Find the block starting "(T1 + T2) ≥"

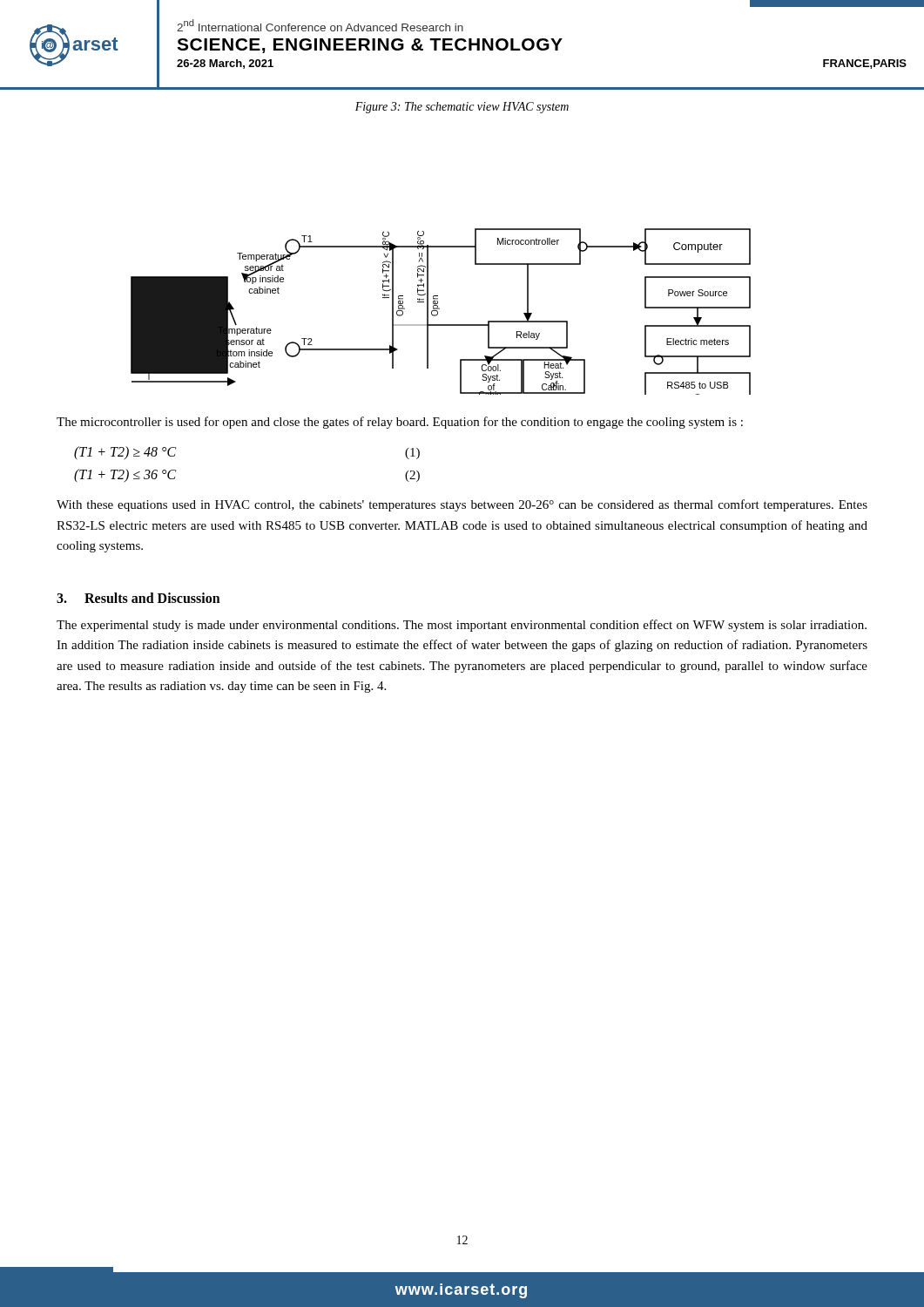121,454
